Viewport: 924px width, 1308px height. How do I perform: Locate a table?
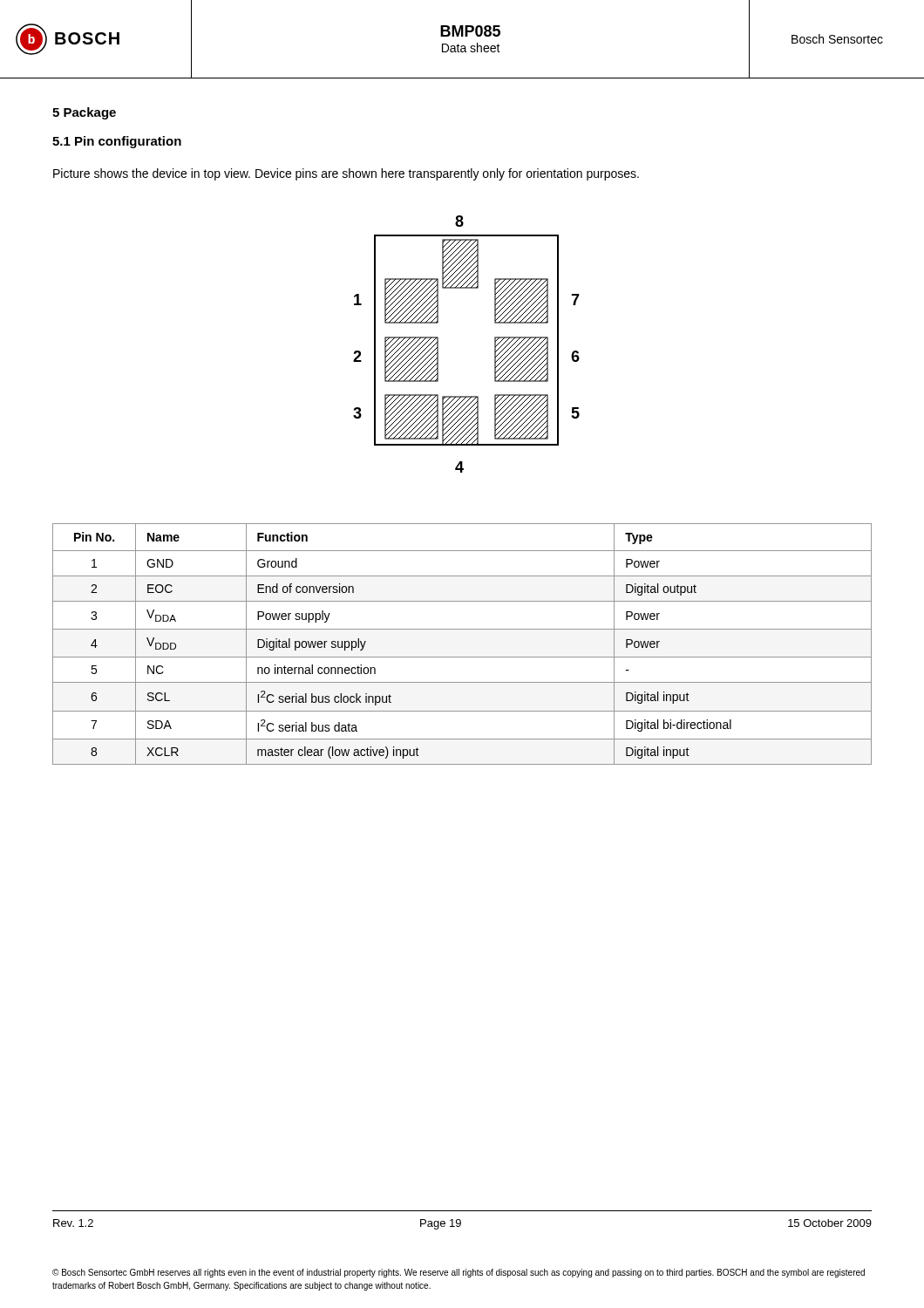462,644
